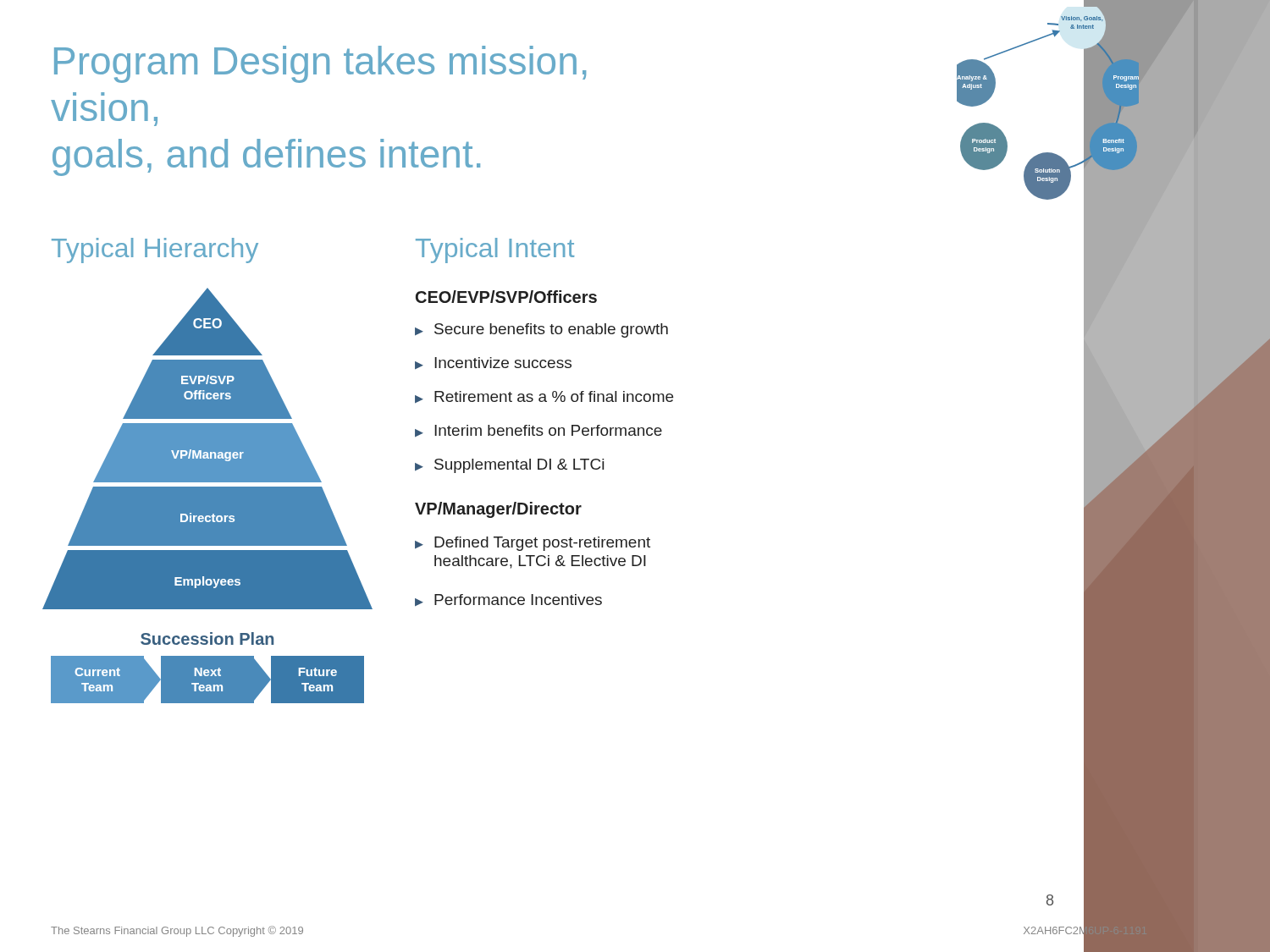Point to the block beginning "▶ Retirement as a % of"
The width and height of the screenshot is (1270, 952).
pyautogui.click(x=544, y=397)
